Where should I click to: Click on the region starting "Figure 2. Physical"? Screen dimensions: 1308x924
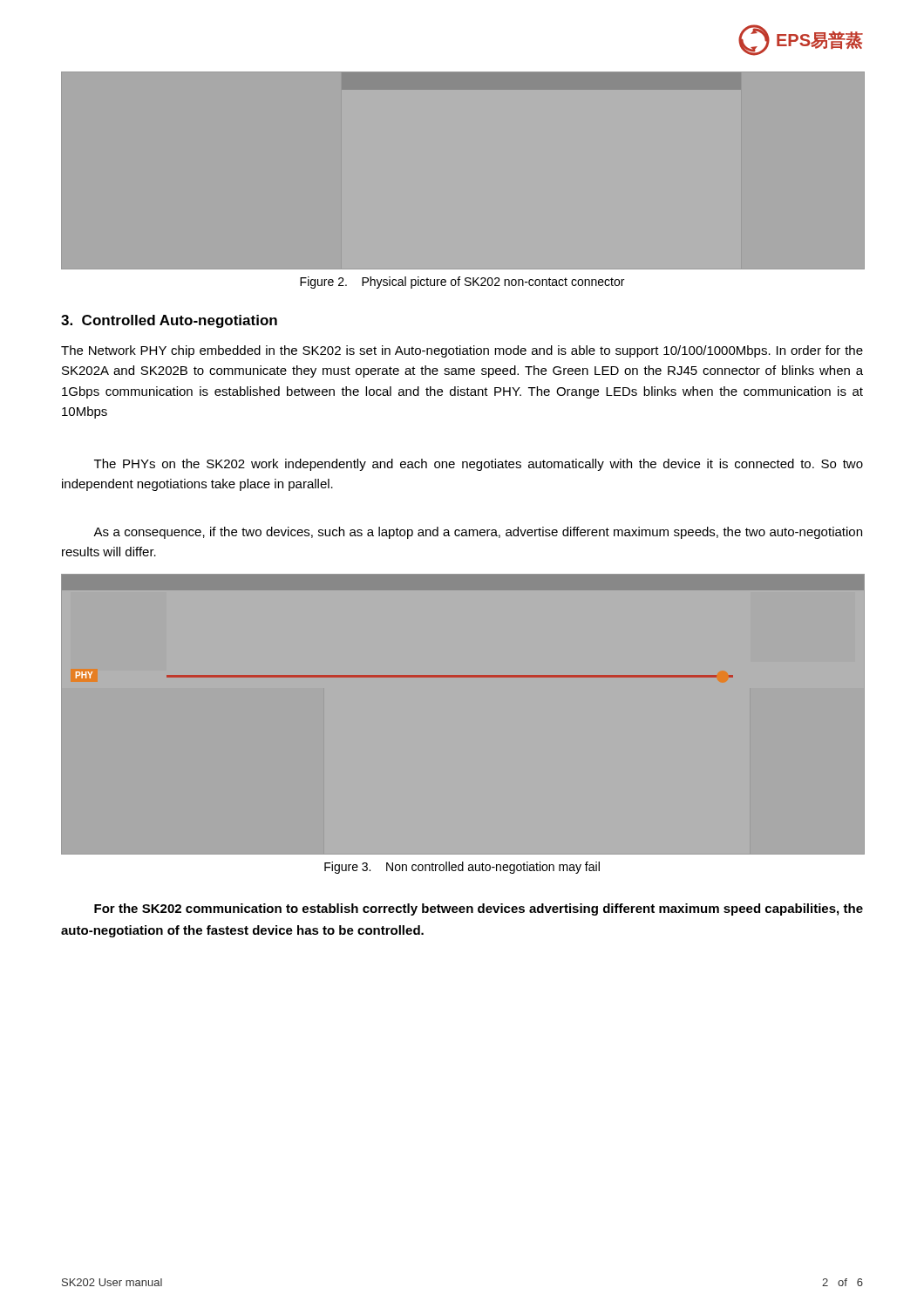point(462,282)
